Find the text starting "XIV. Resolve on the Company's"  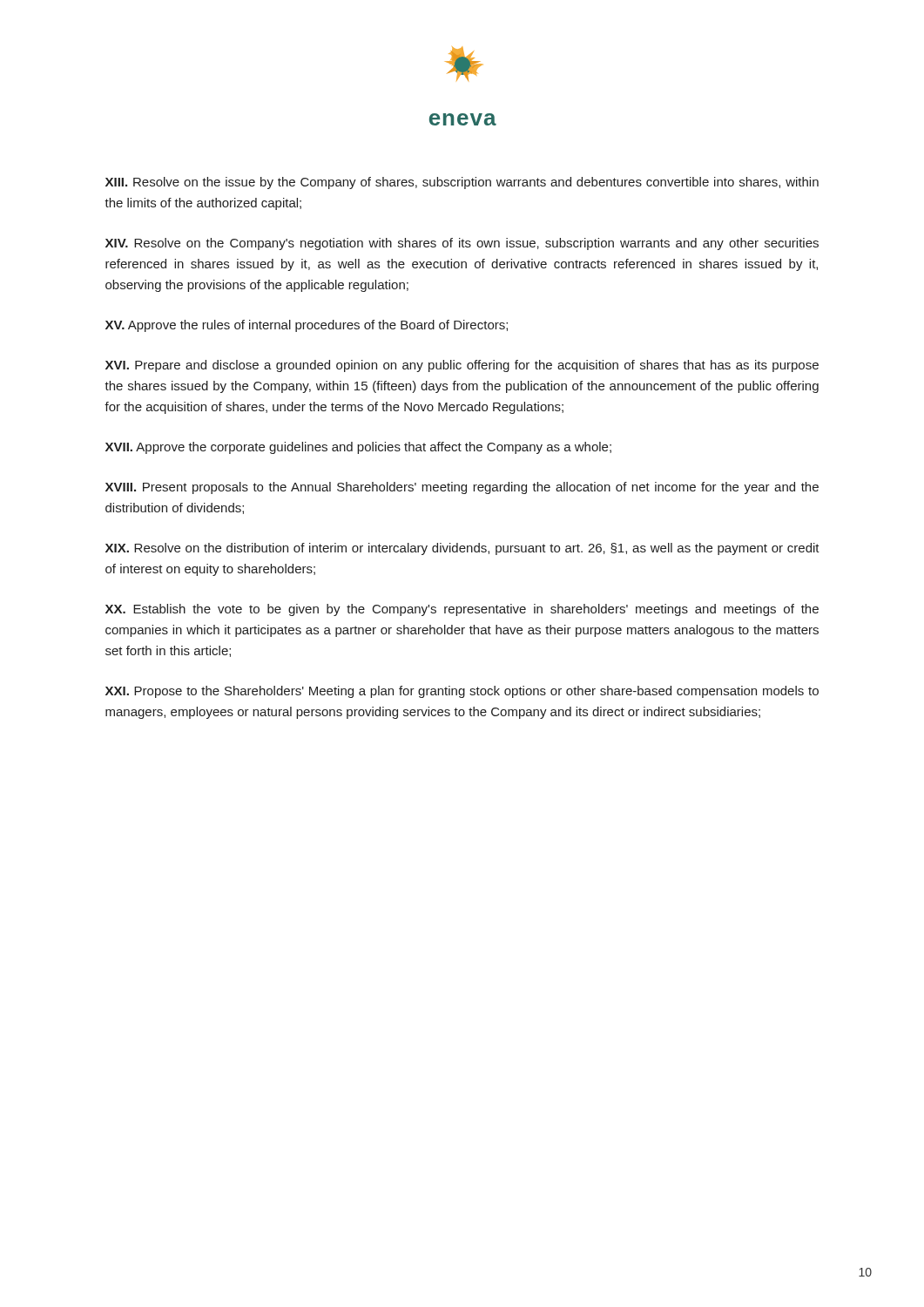pos(462,264)
